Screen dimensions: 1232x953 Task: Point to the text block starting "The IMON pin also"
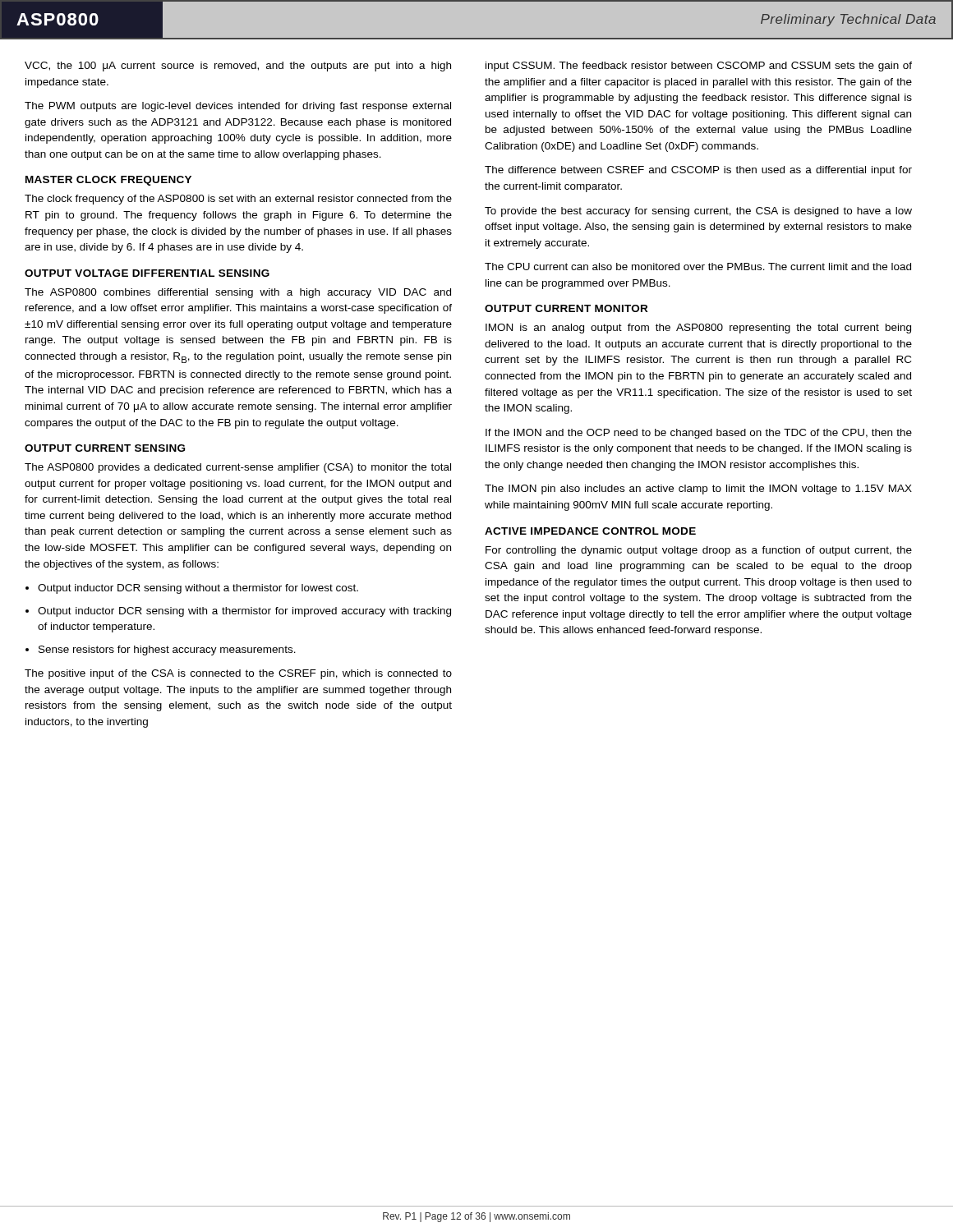point(698,497)
